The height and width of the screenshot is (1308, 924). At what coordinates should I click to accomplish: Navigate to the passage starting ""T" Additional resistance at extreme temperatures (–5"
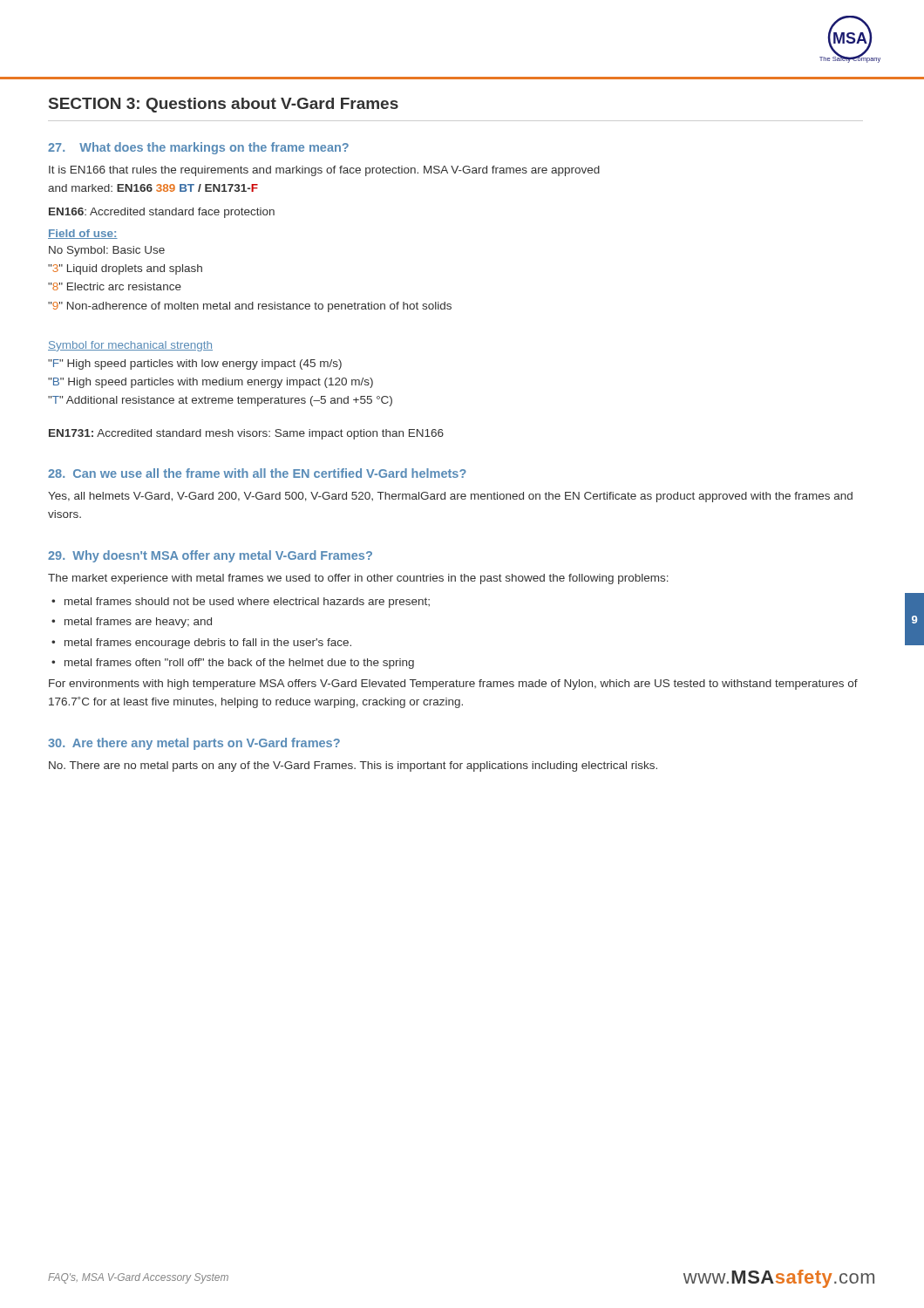220,400
